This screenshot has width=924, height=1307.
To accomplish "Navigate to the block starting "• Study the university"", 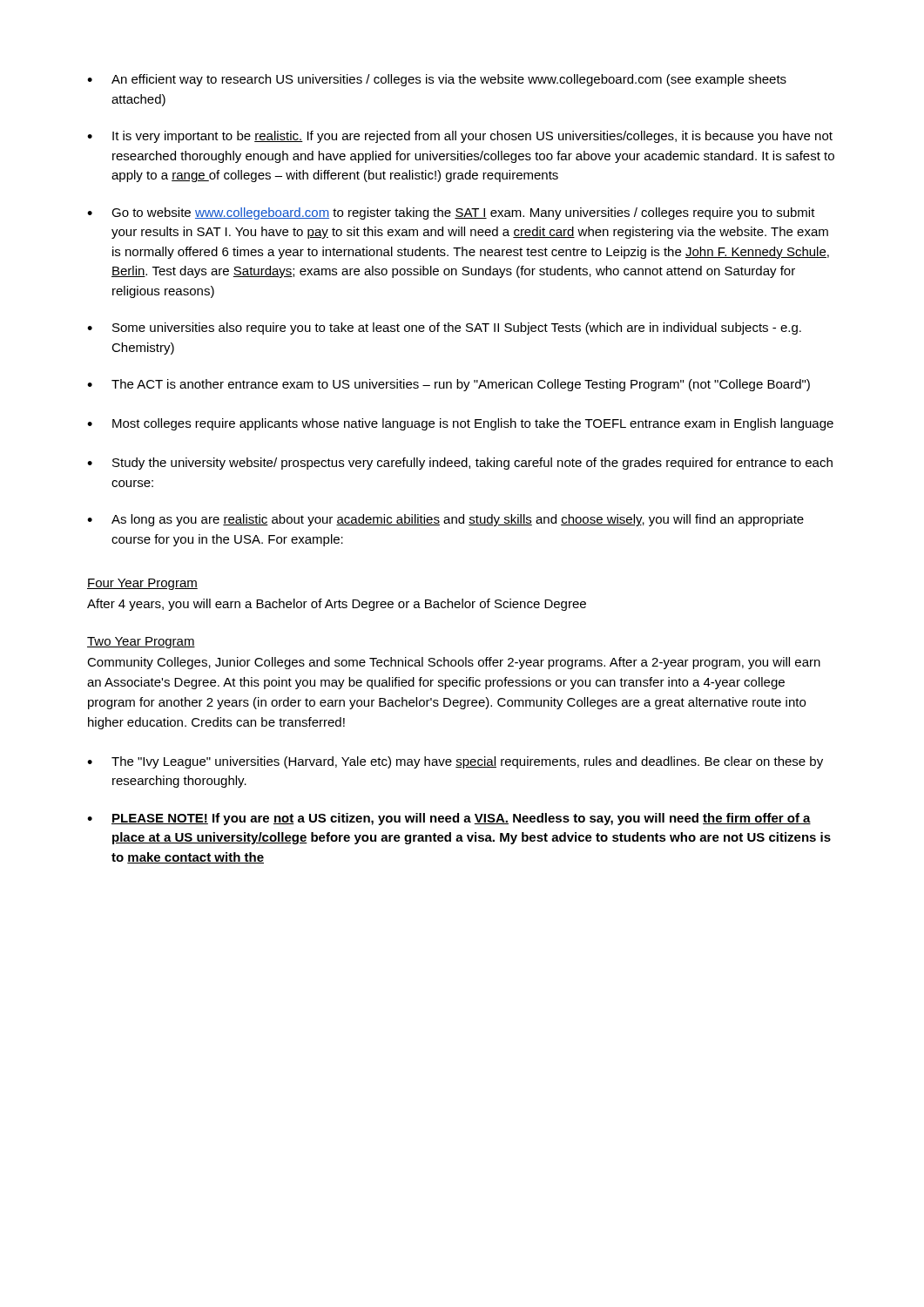I will (462, 473).
